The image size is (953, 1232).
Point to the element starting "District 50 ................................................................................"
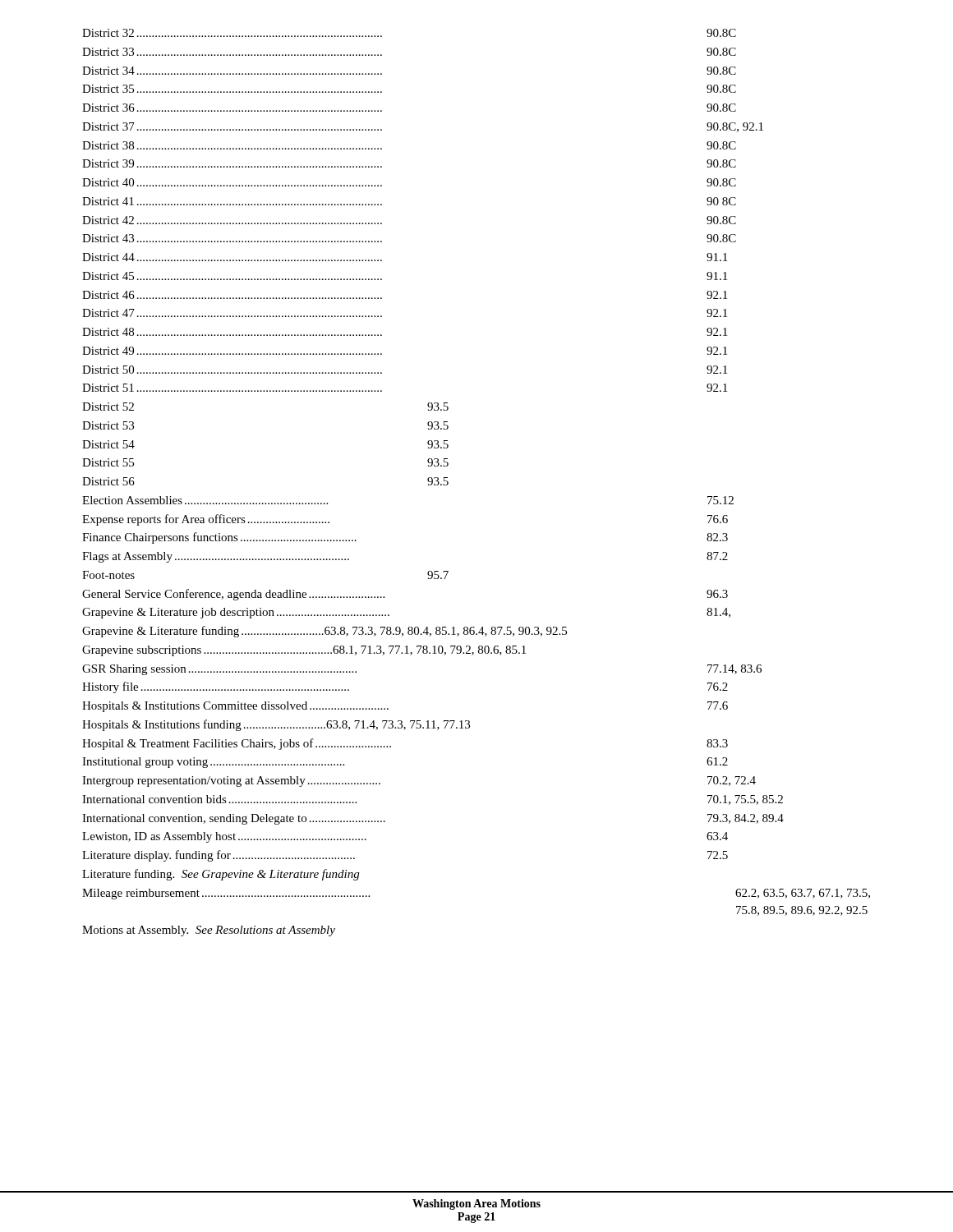115,369
